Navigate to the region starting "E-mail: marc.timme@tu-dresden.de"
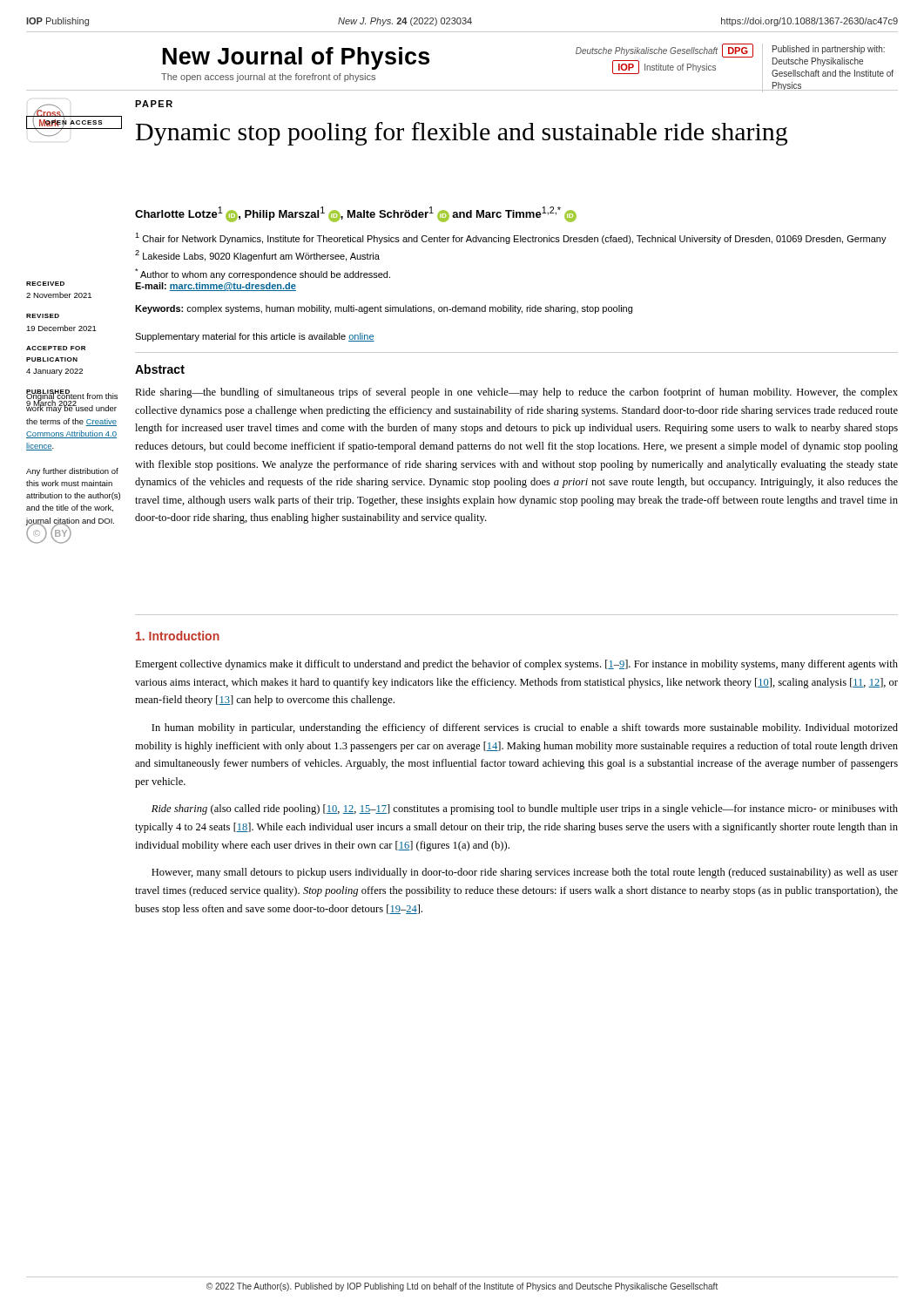 (x=216, y=286)
